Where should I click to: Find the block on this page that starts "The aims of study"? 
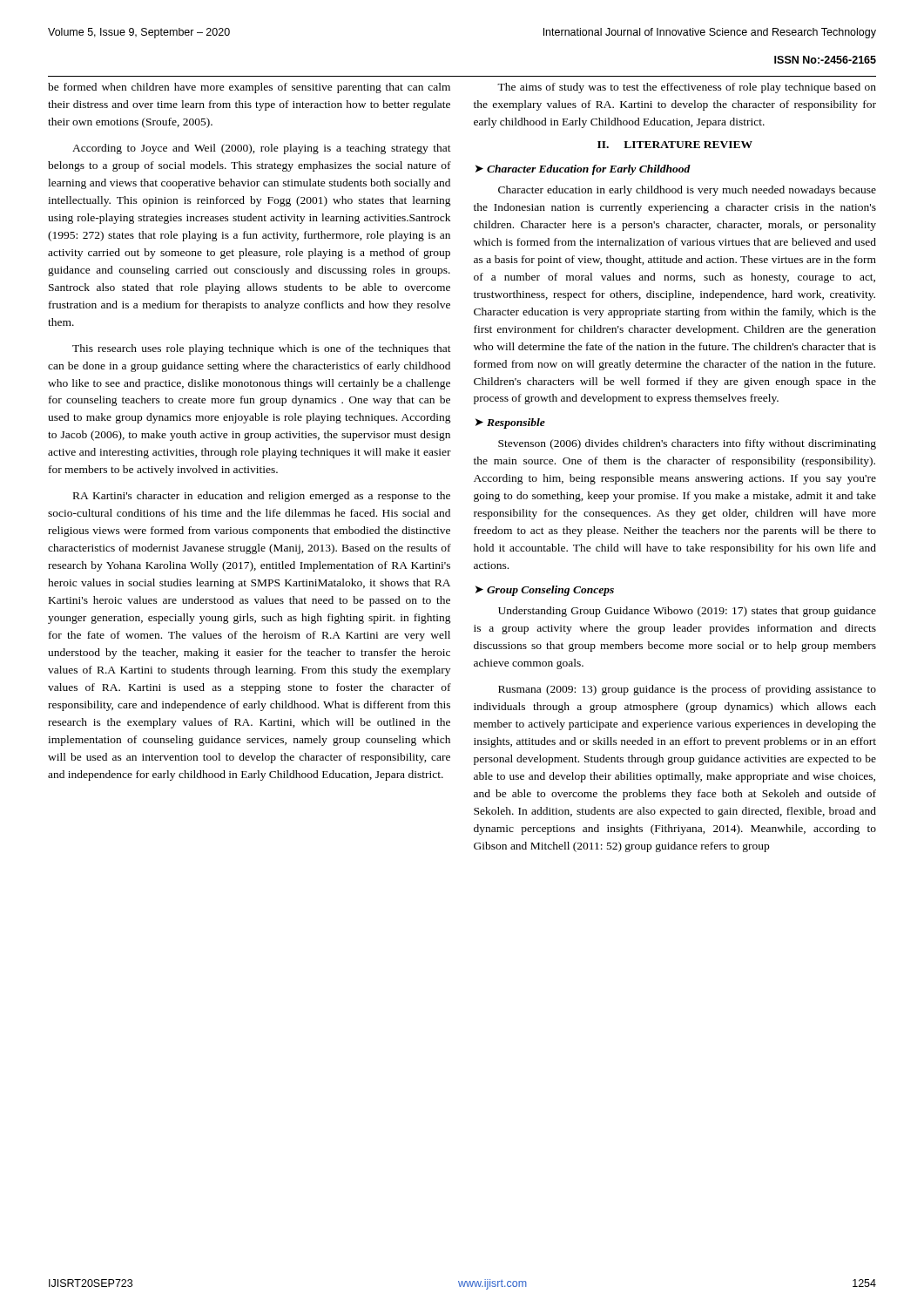[x=675, y=104]
